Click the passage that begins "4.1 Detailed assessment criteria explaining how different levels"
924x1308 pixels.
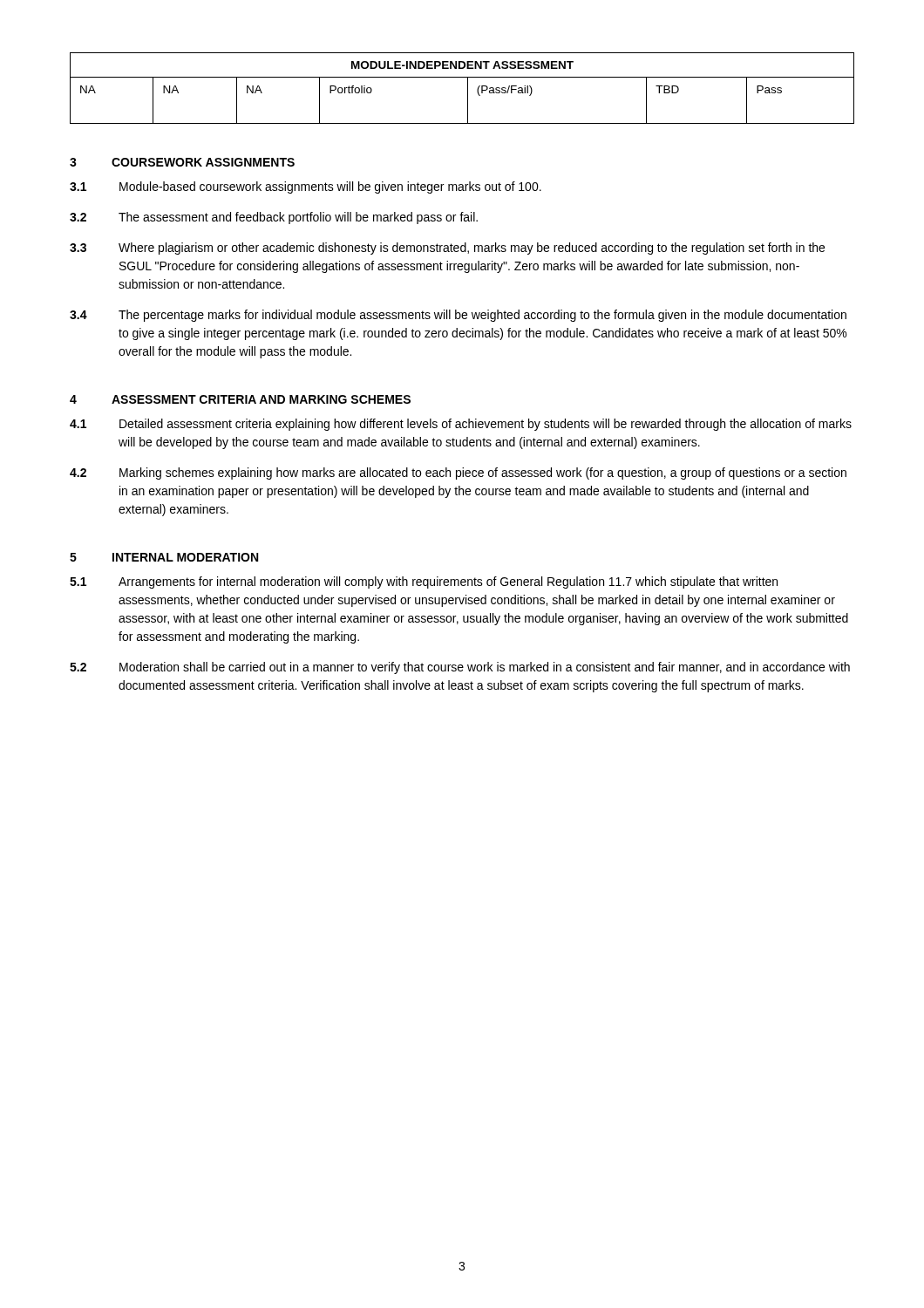pos(462,433)
